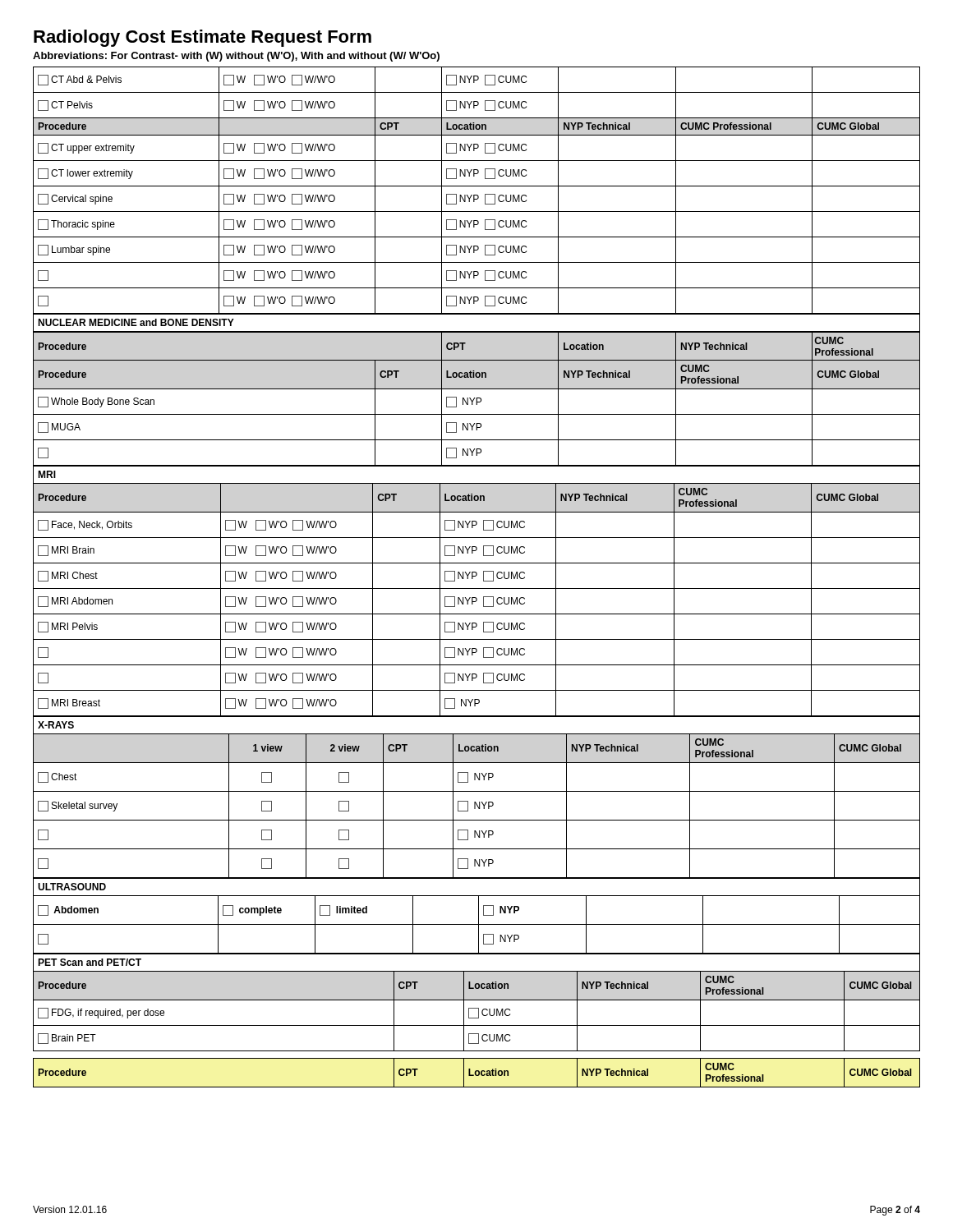953x1232 pixels.
Task: Locate the text block starting "MRI Brain W W'O W/W'O NYP CUMC"
Action: pyautogui.click(x=476, y=550)
